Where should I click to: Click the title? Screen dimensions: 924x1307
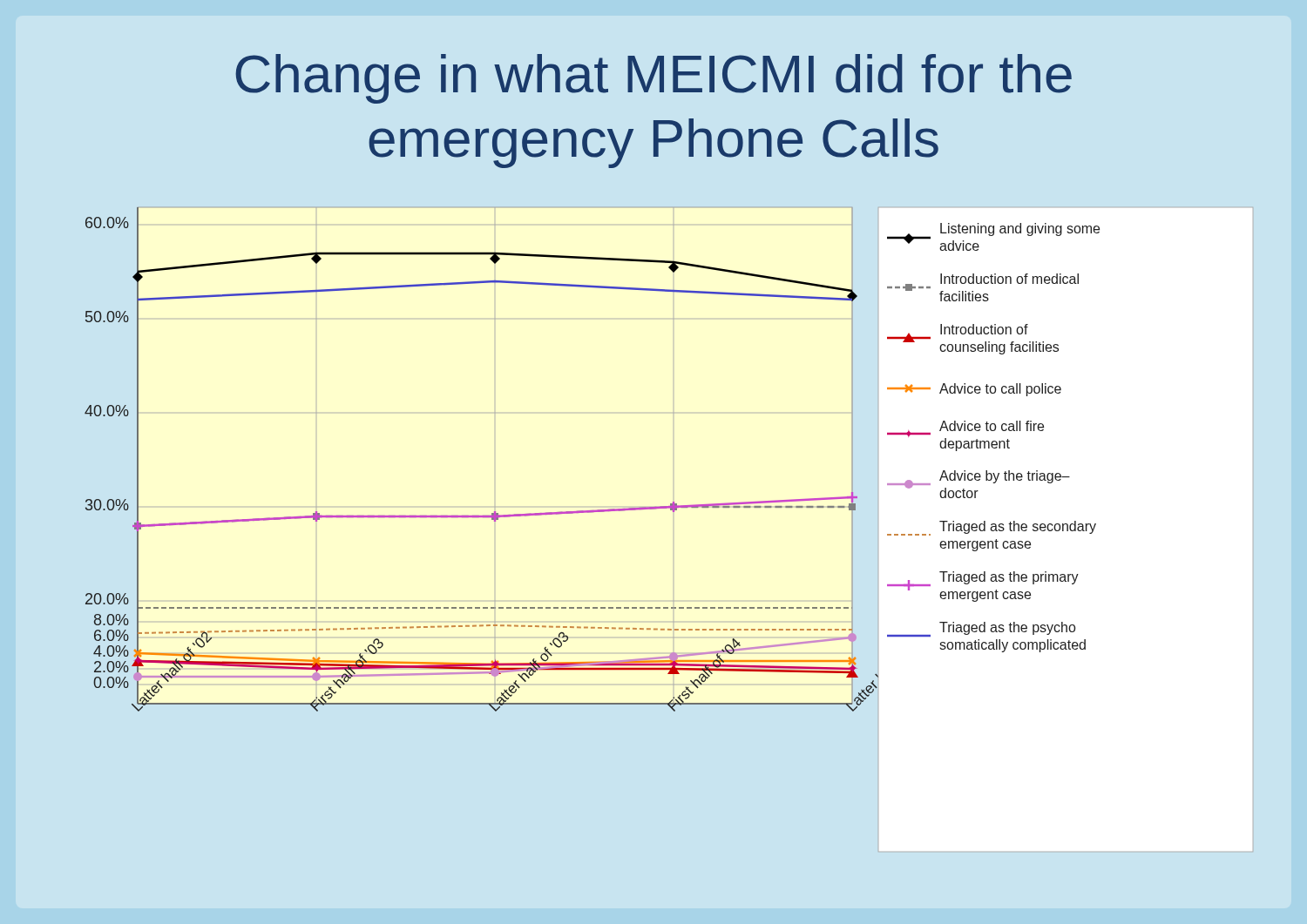pos(654,107)
